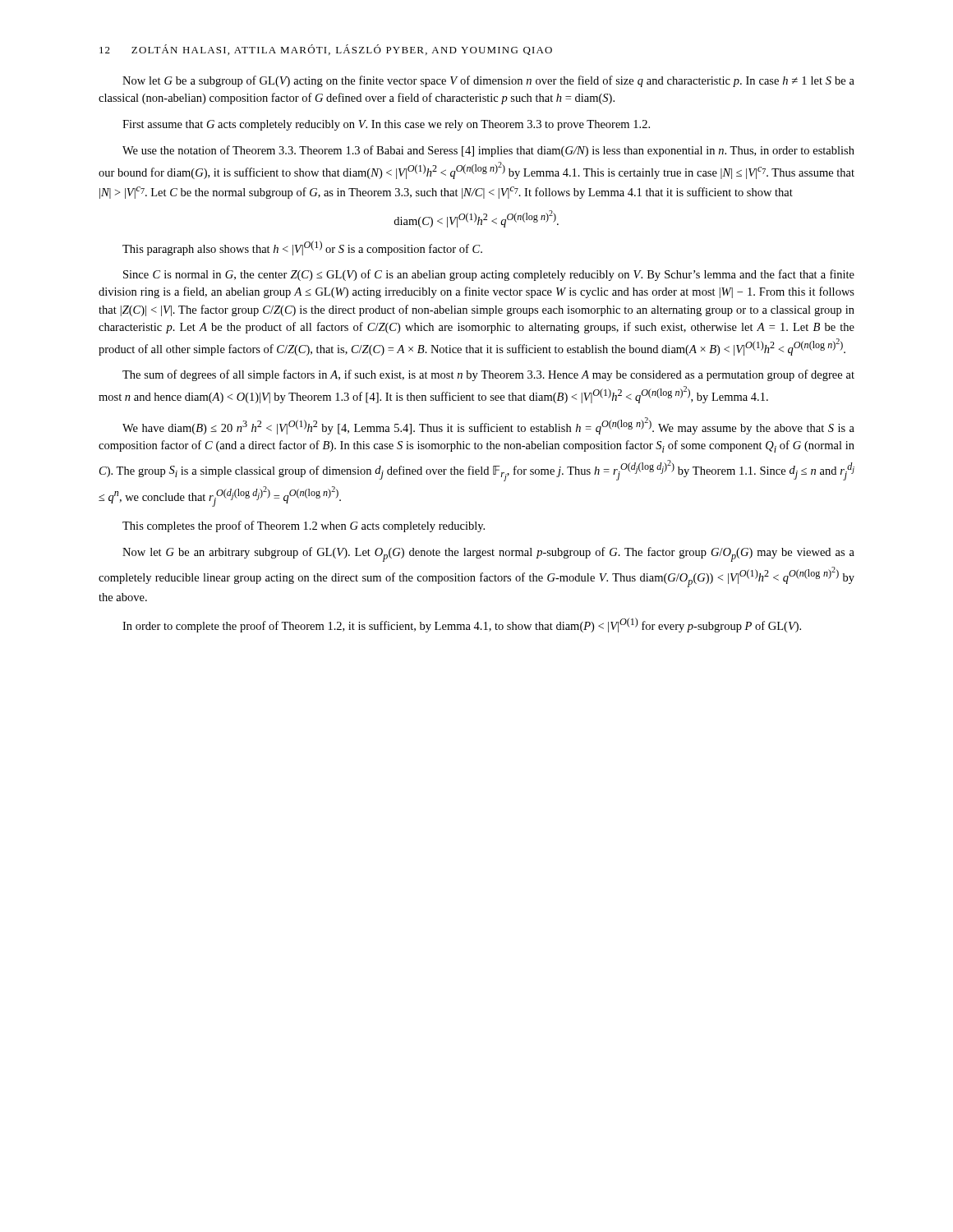Find the text block starting "The sum of degrees"

click(476, 386)
